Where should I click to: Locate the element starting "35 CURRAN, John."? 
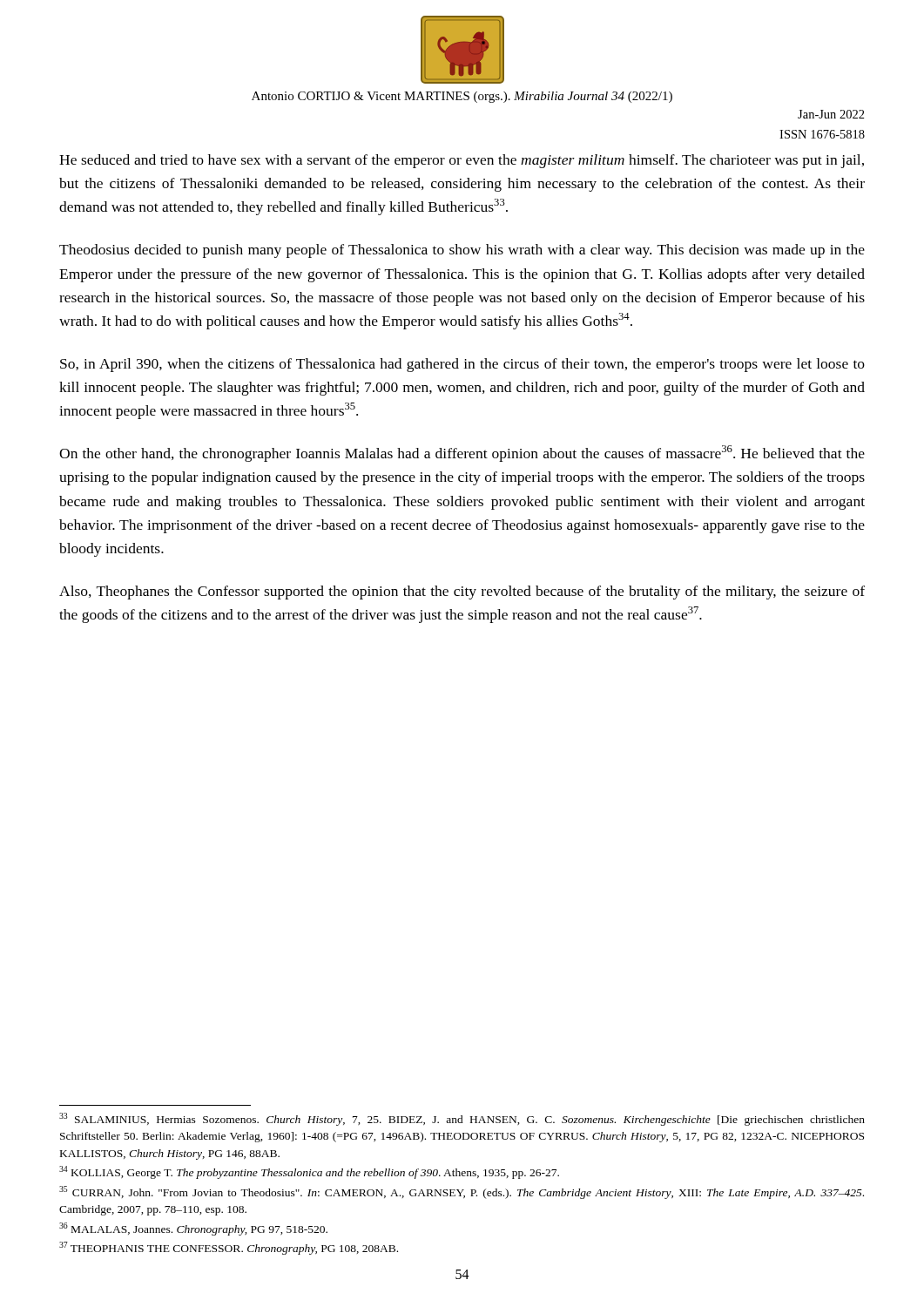point(462,1200)
